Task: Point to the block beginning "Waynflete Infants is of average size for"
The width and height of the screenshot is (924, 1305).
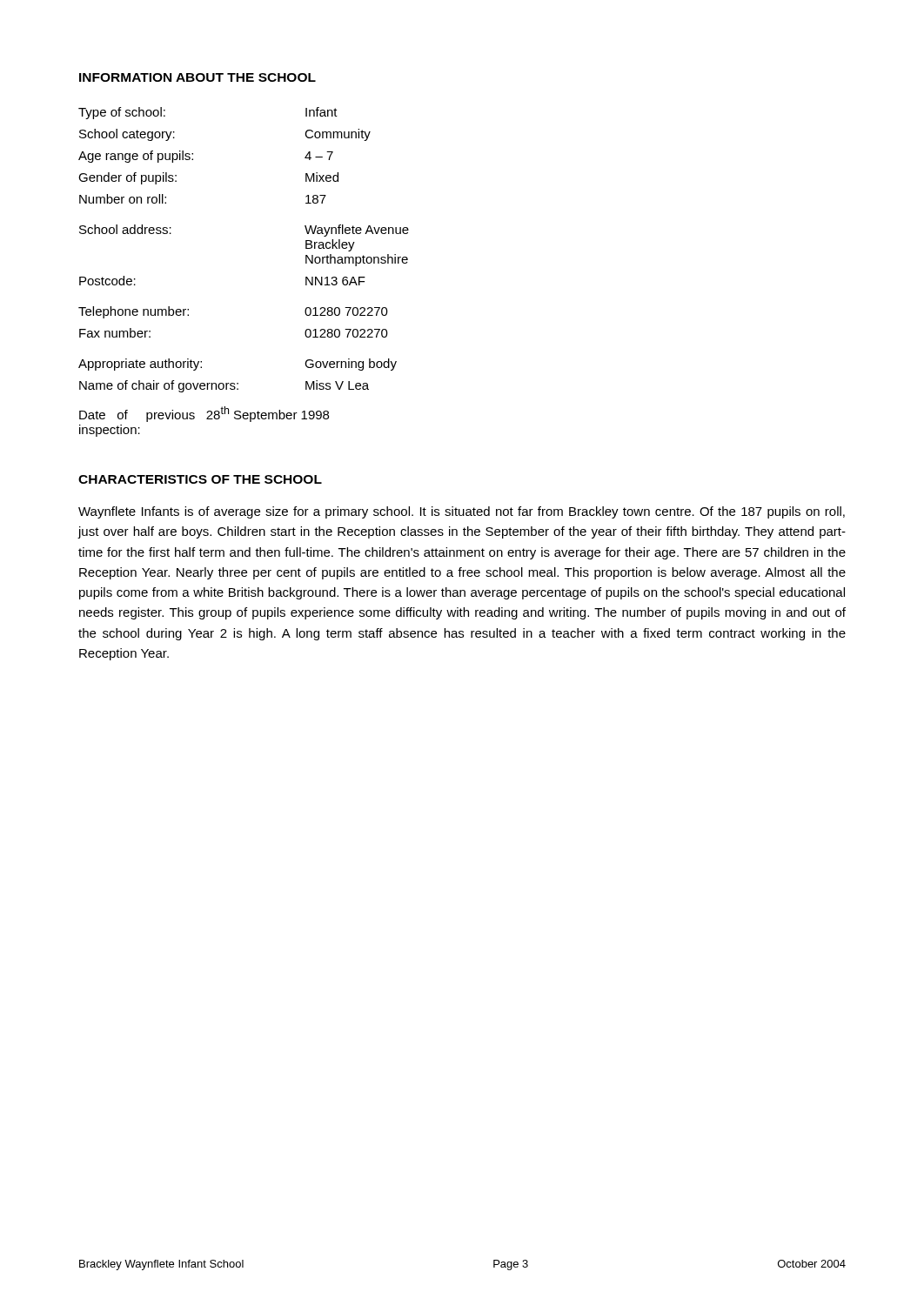Action: 462,582
